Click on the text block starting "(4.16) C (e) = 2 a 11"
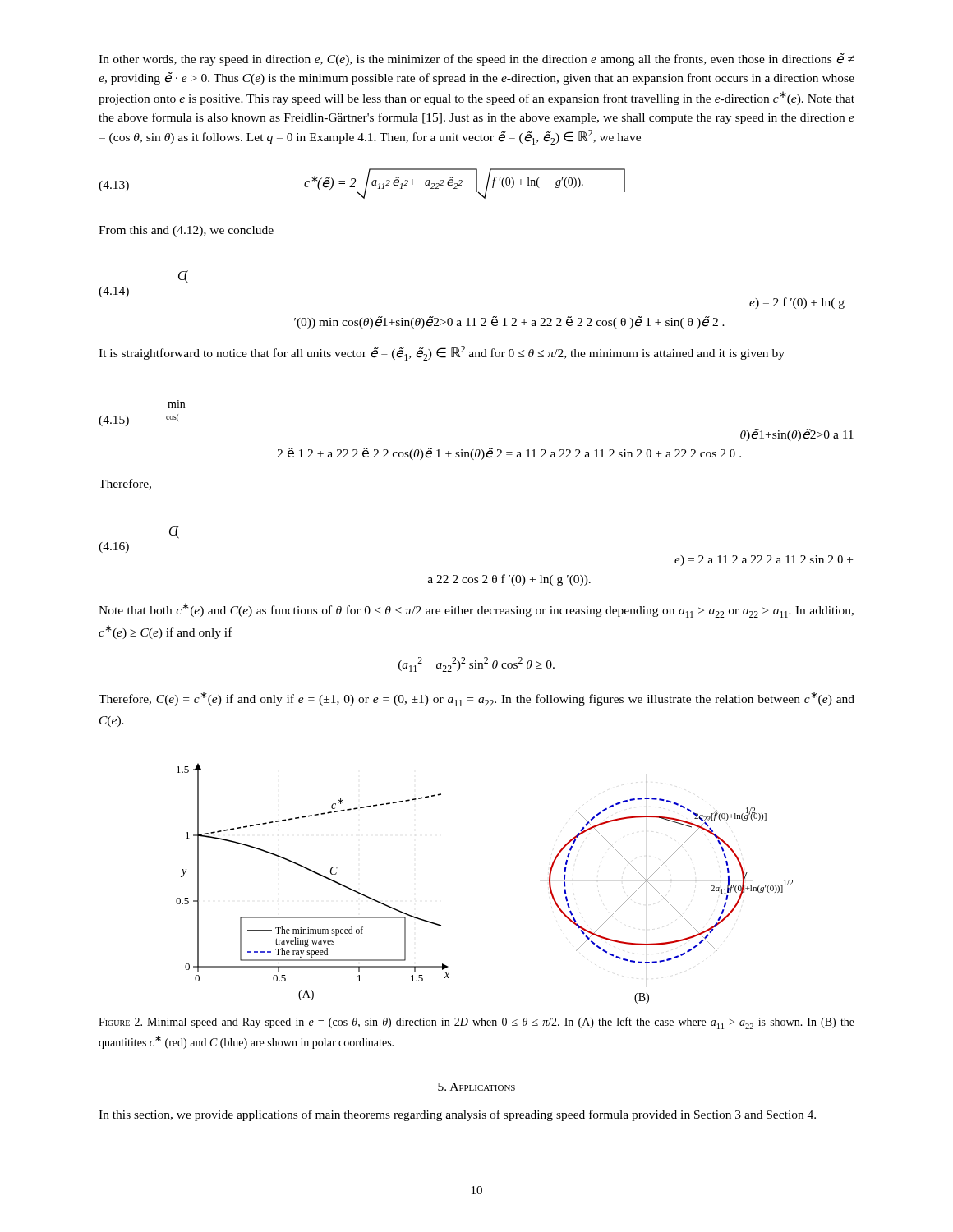This screenshot has width=953, height=1232. pos(174,532)
